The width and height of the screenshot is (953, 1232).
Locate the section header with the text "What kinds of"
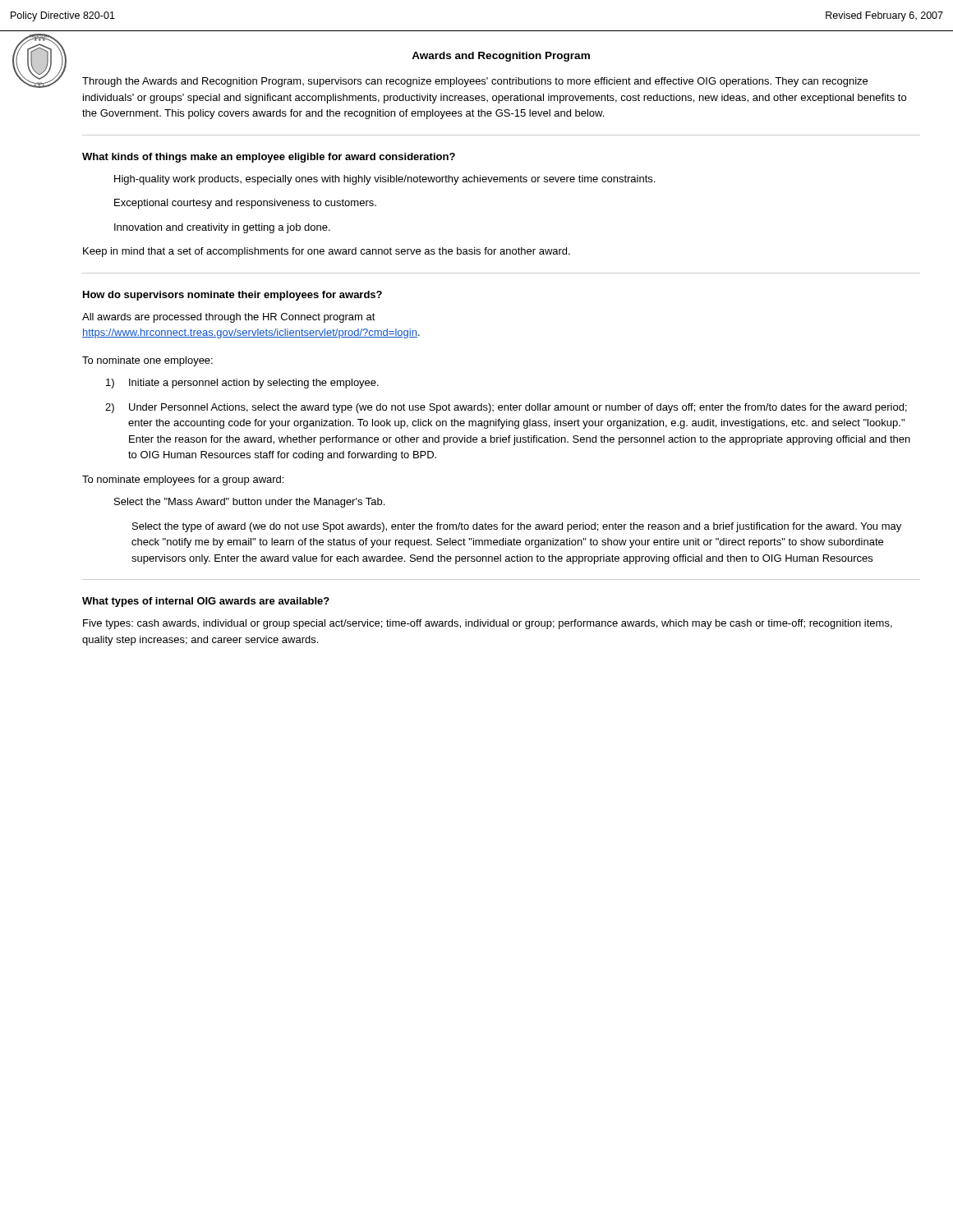click(269, 156)
